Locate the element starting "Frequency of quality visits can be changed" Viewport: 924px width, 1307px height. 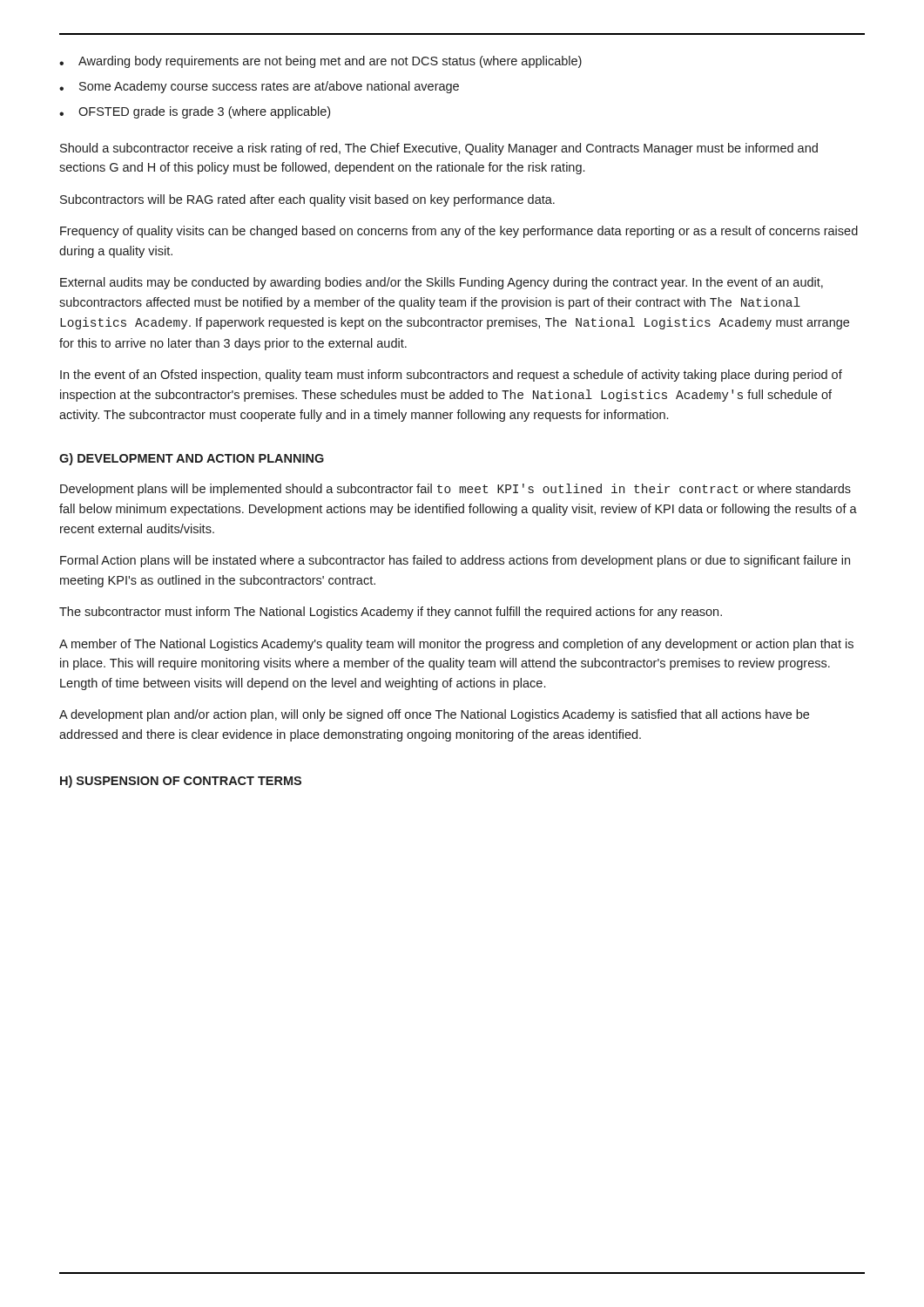[x=459, y=241]
